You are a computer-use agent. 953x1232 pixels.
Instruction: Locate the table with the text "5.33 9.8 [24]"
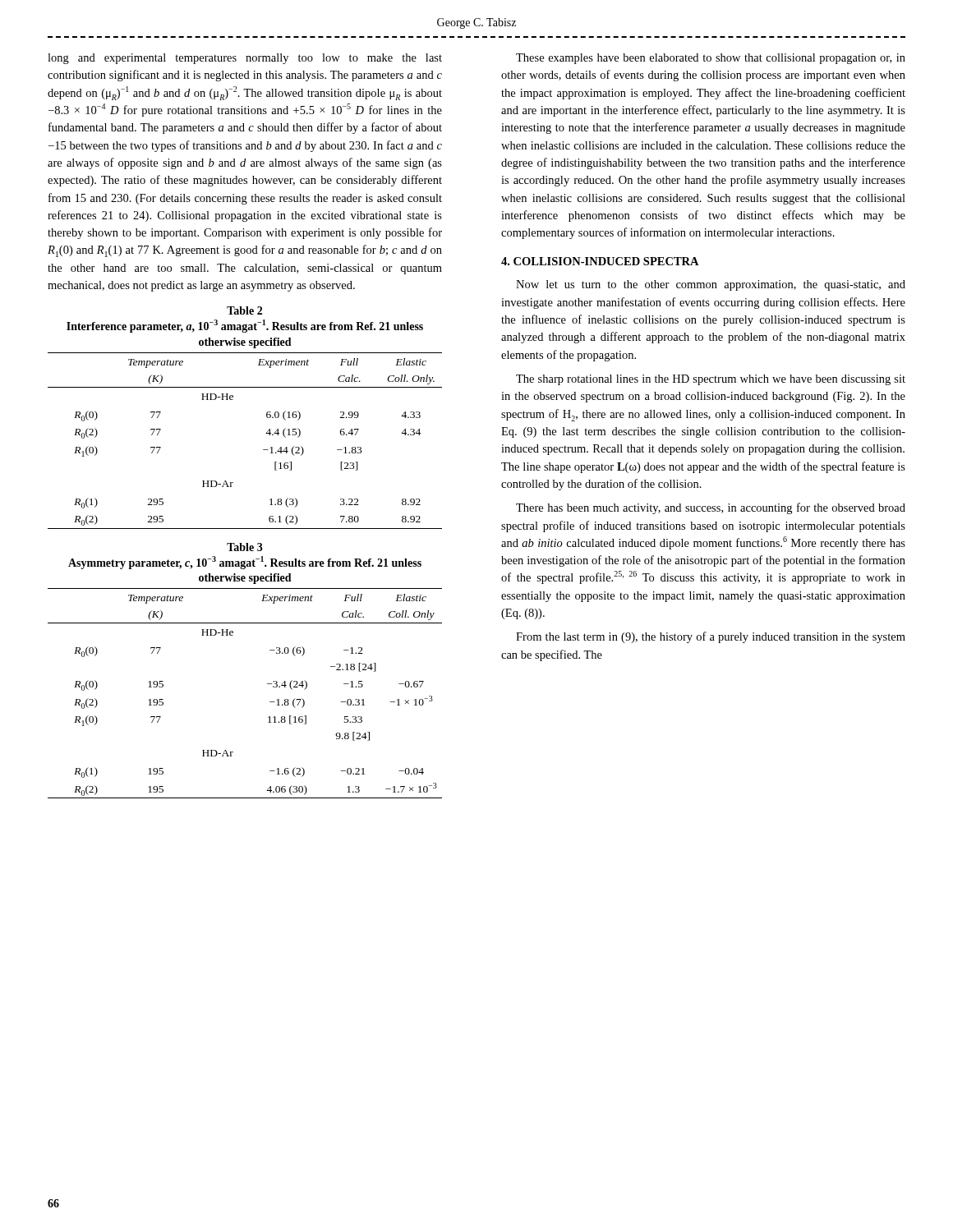[245, 693]
